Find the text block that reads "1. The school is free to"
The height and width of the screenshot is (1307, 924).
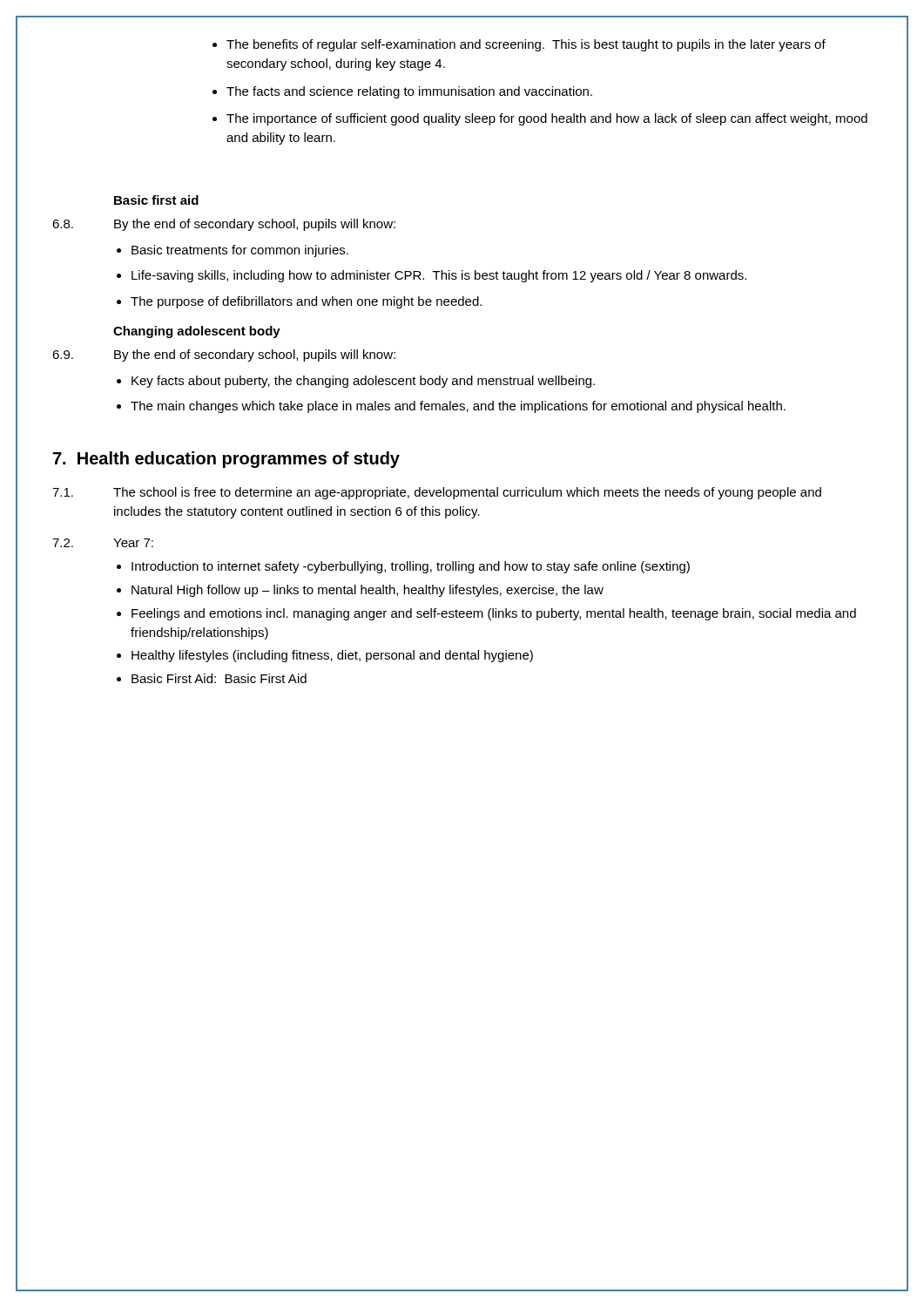point(462,502)
